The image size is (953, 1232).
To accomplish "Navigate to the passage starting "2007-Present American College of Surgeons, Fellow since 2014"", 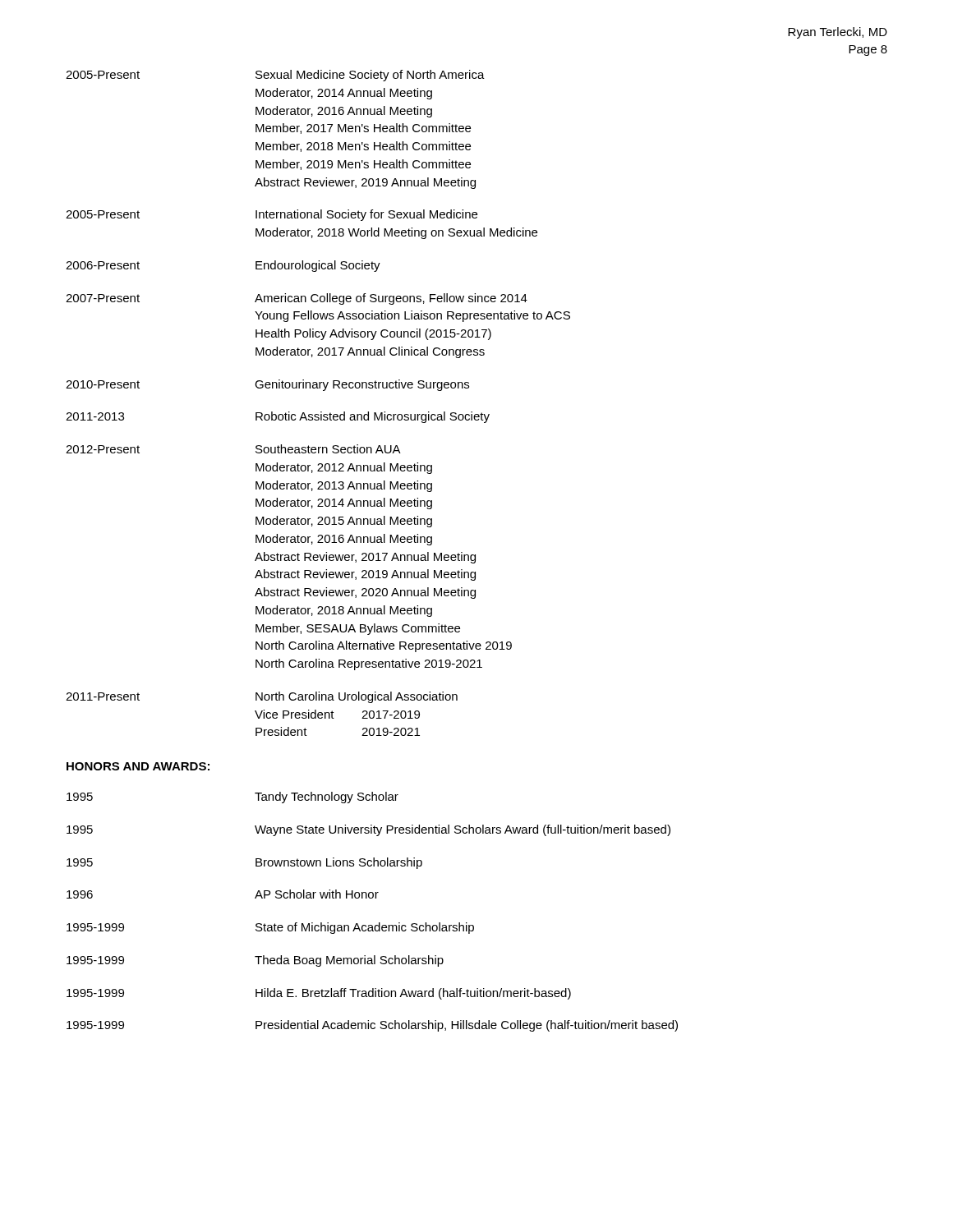I will click(476, 324).
